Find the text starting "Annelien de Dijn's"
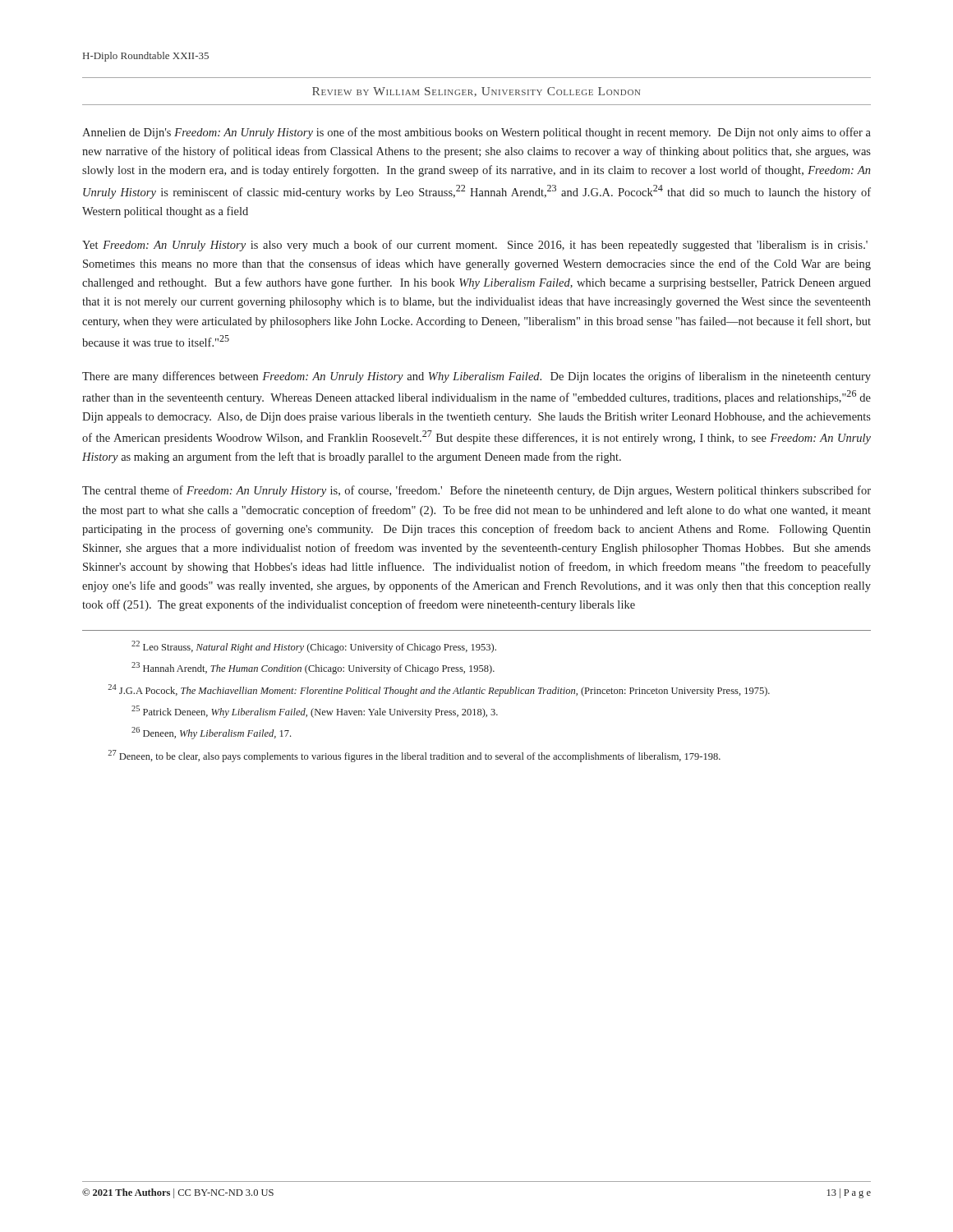The width and height of the screenshot is (953, 1232). point(476,171)
